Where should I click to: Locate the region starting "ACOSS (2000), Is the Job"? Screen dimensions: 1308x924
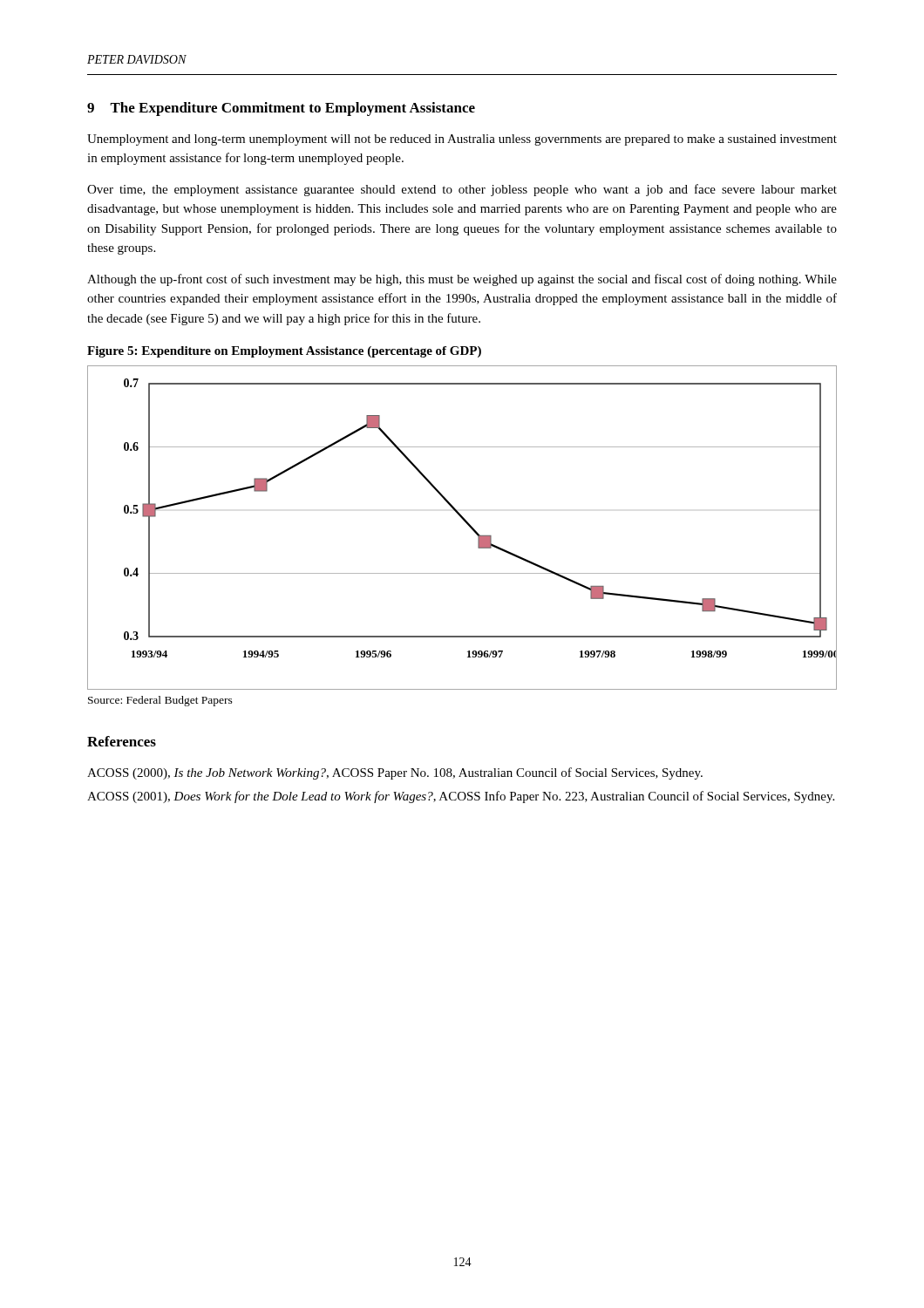pyautogui.click(x=395, y=773)
